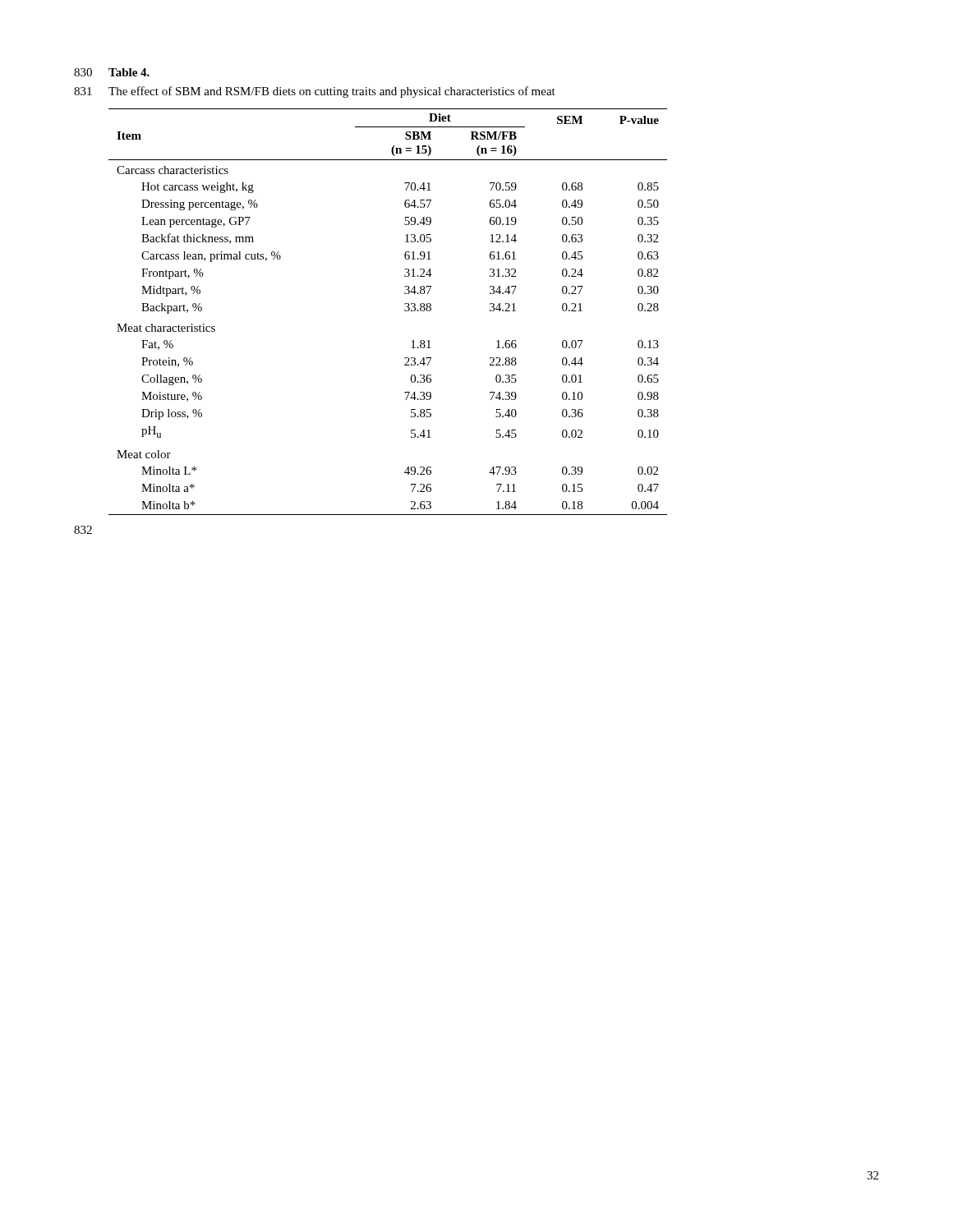Find a table
Image resolution: width=953 pixels, height=1232 pixels.
tap(494, 312)
